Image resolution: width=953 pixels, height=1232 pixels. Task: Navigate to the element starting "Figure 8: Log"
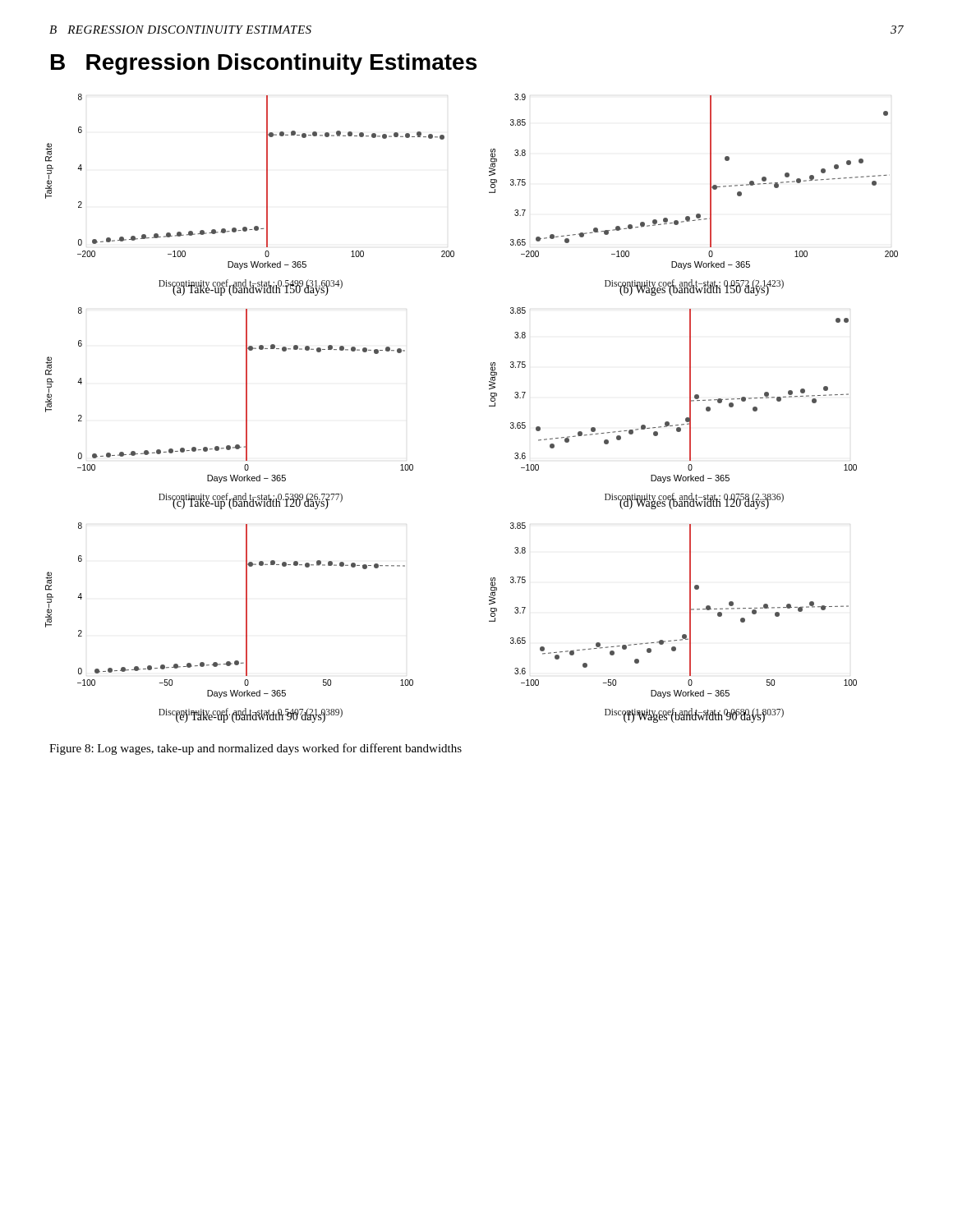tap(256, 748)
